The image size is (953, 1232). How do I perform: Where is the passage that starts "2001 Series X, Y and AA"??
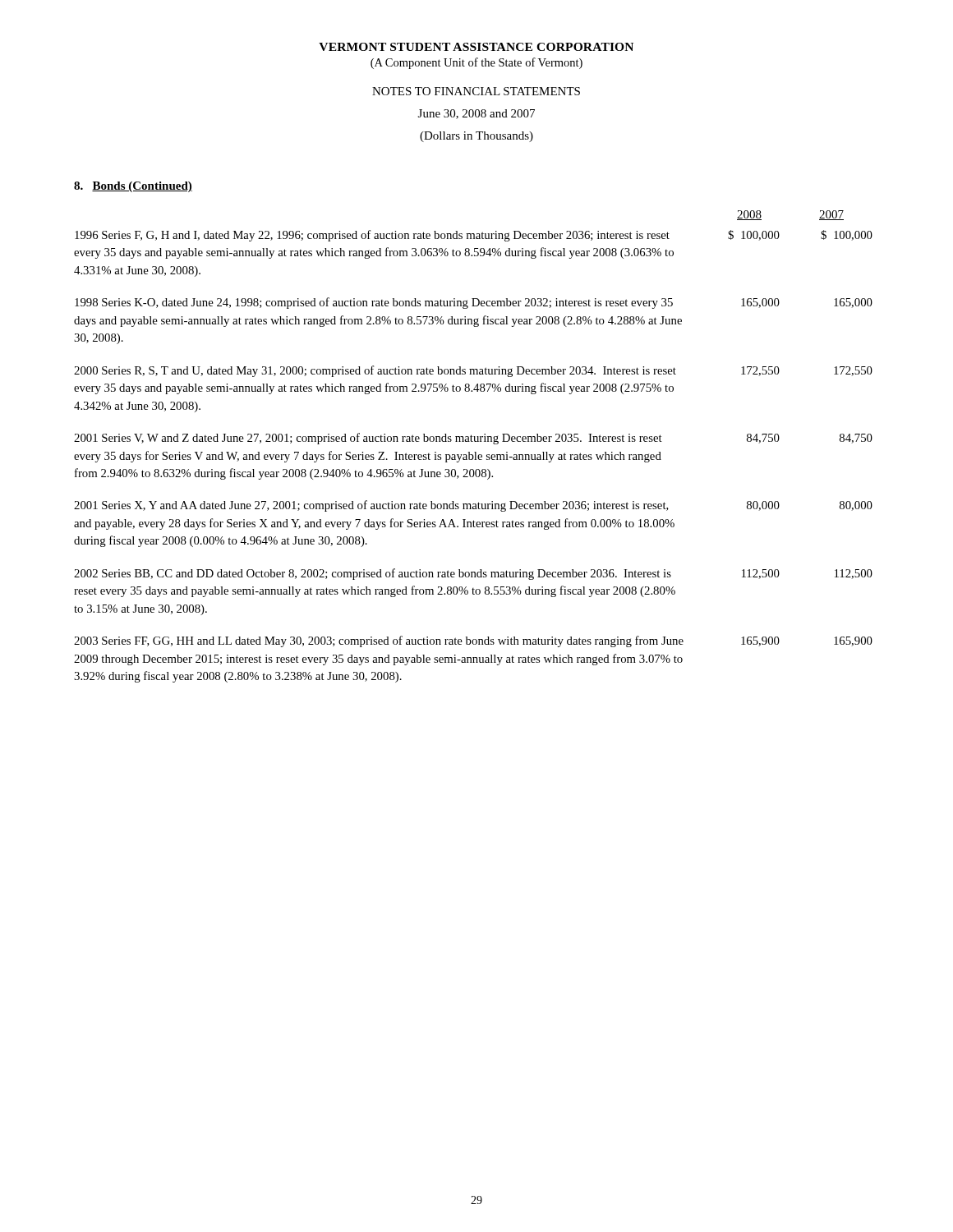click(x=476, y=524)
